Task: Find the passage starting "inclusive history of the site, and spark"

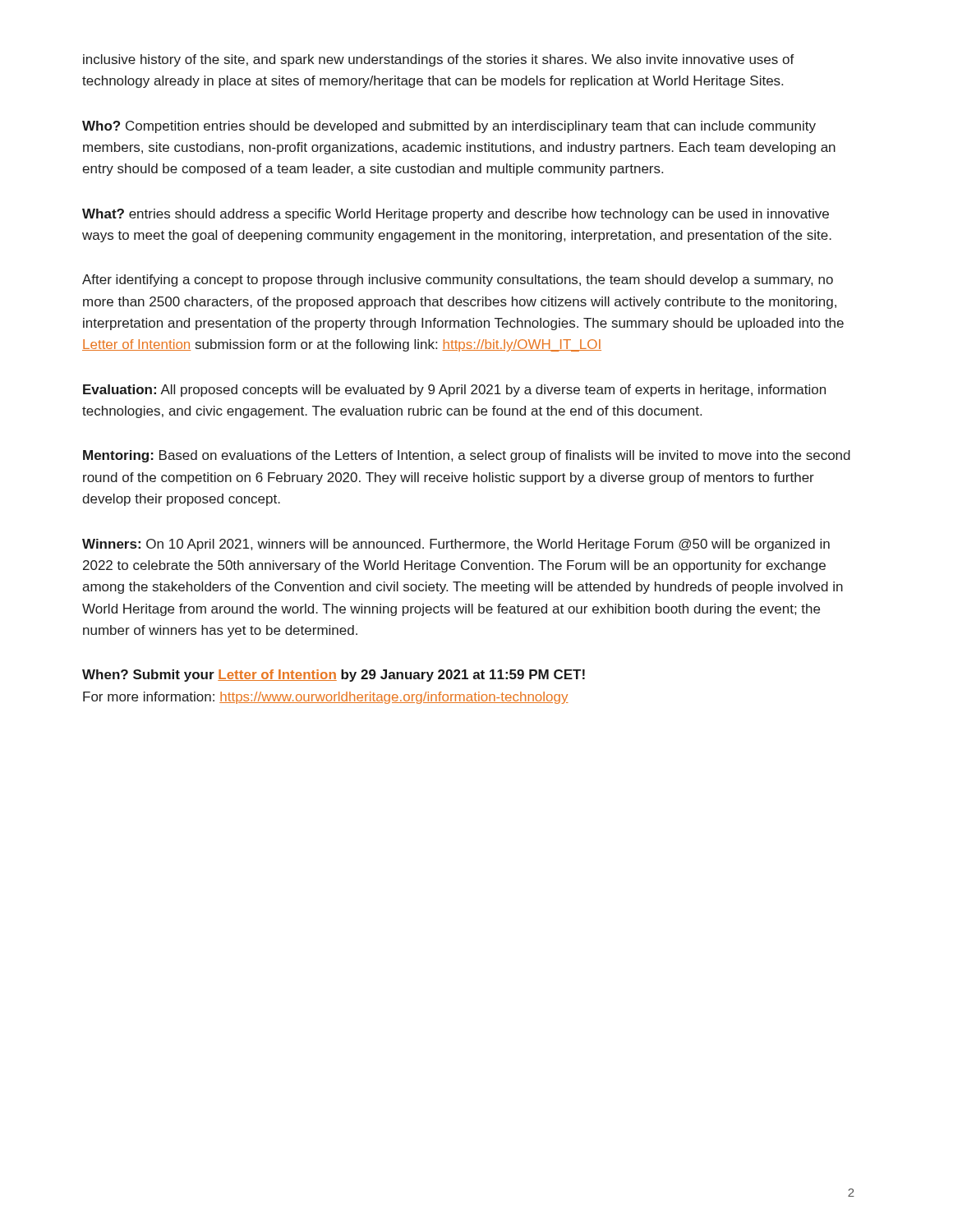Action: pyautogui.click(x=438, y=70)
